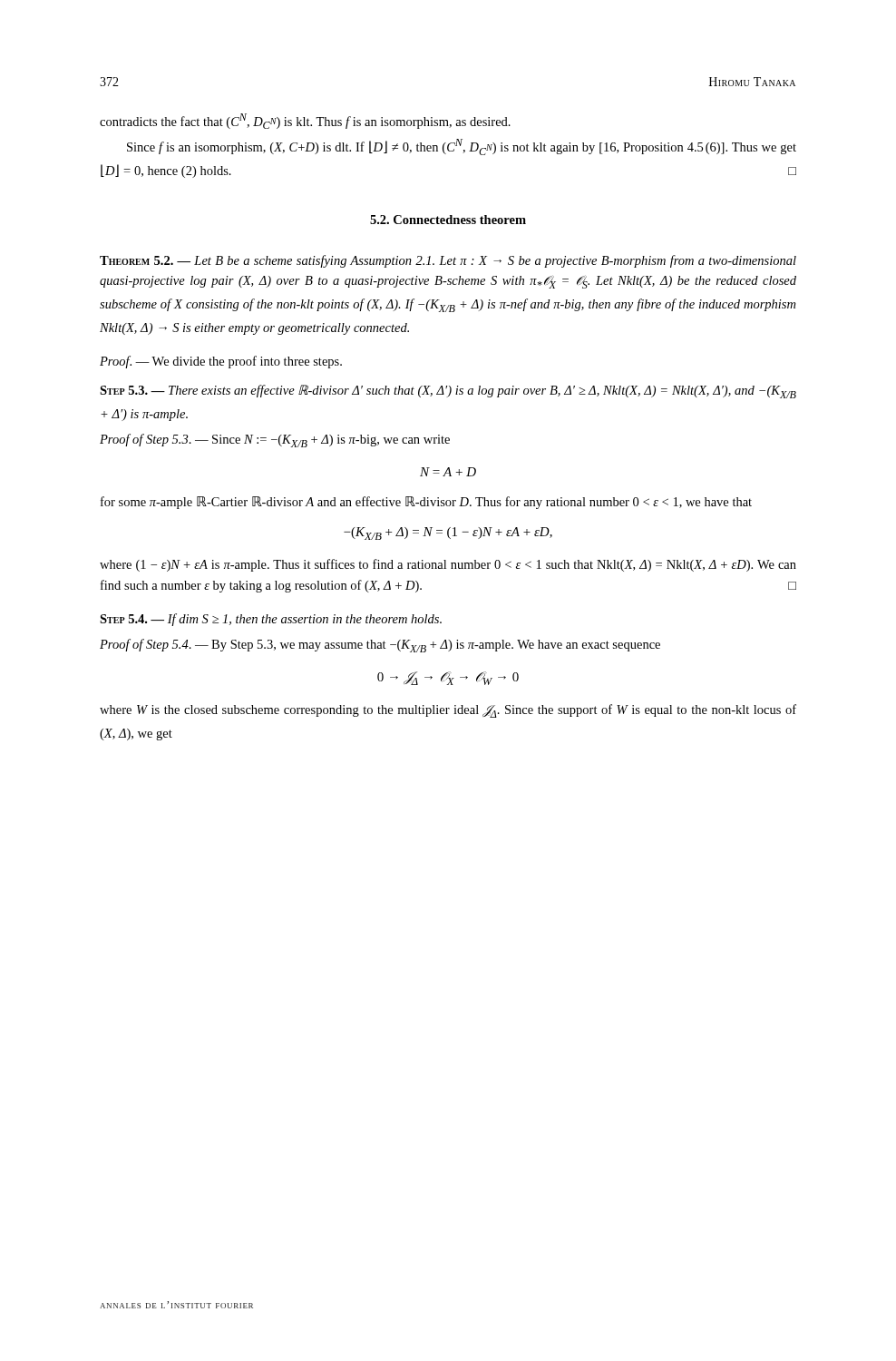The image size is (896, 1361).
Task: Navigate to the element starting "Since f is an isomorphism, (X,"
Action: (x=448, y=159)
